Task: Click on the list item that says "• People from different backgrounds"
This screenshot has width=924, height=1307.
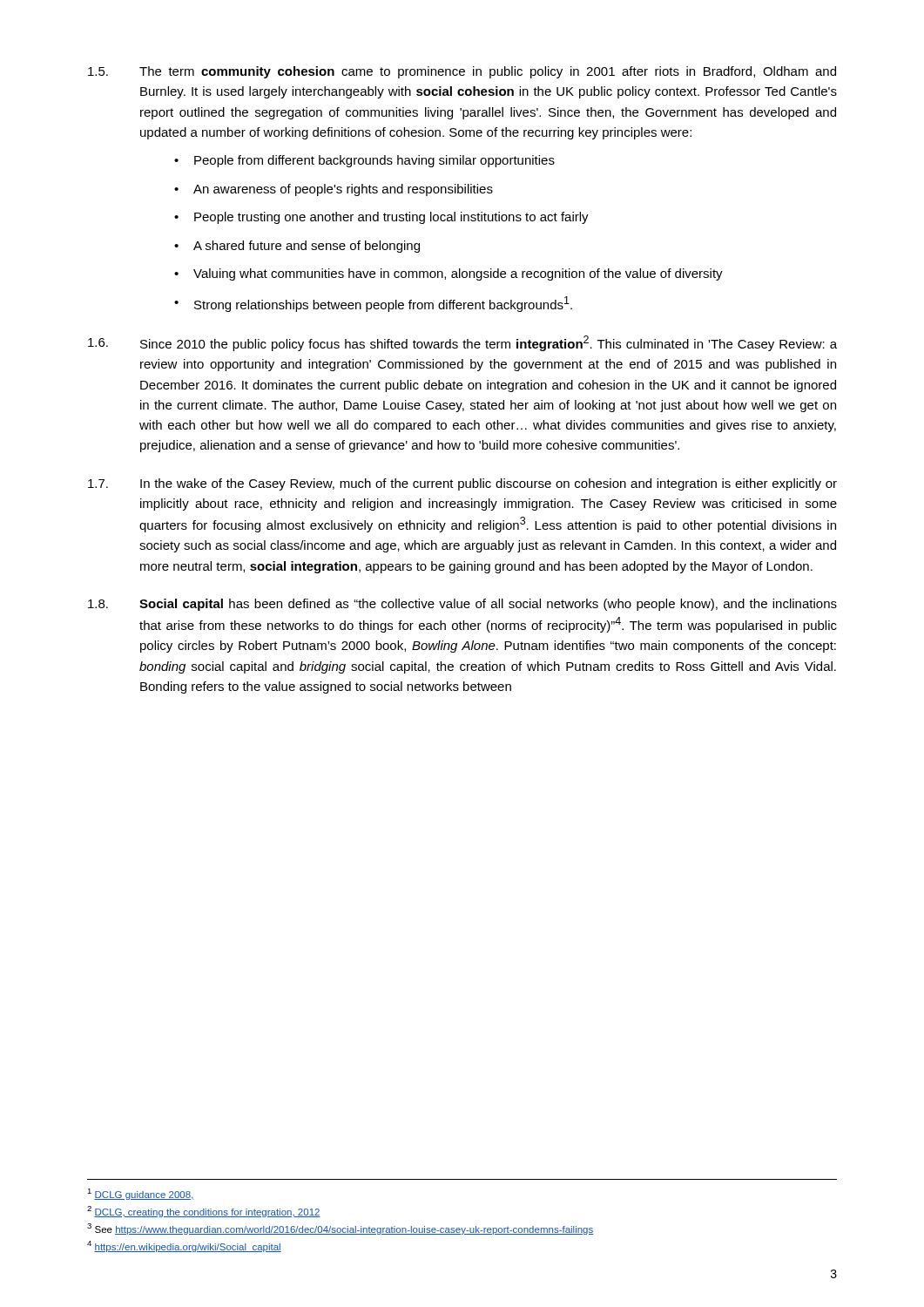Action: pyautogui.click(x=506, y=160)
